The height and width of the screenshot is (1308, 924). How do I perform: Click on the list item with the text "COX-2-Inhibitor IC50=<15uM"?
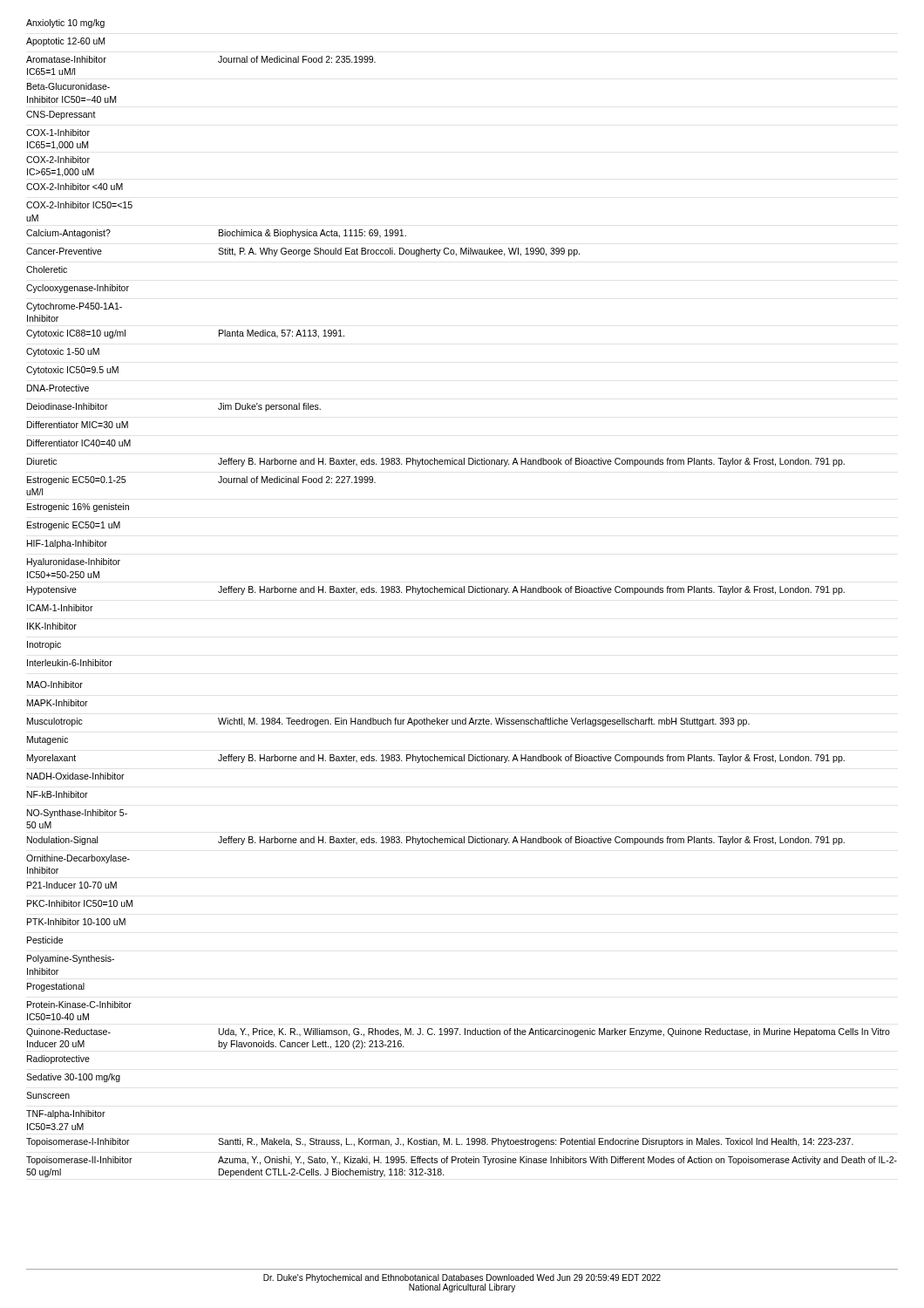pyautogui.click(x=122, y=211)
